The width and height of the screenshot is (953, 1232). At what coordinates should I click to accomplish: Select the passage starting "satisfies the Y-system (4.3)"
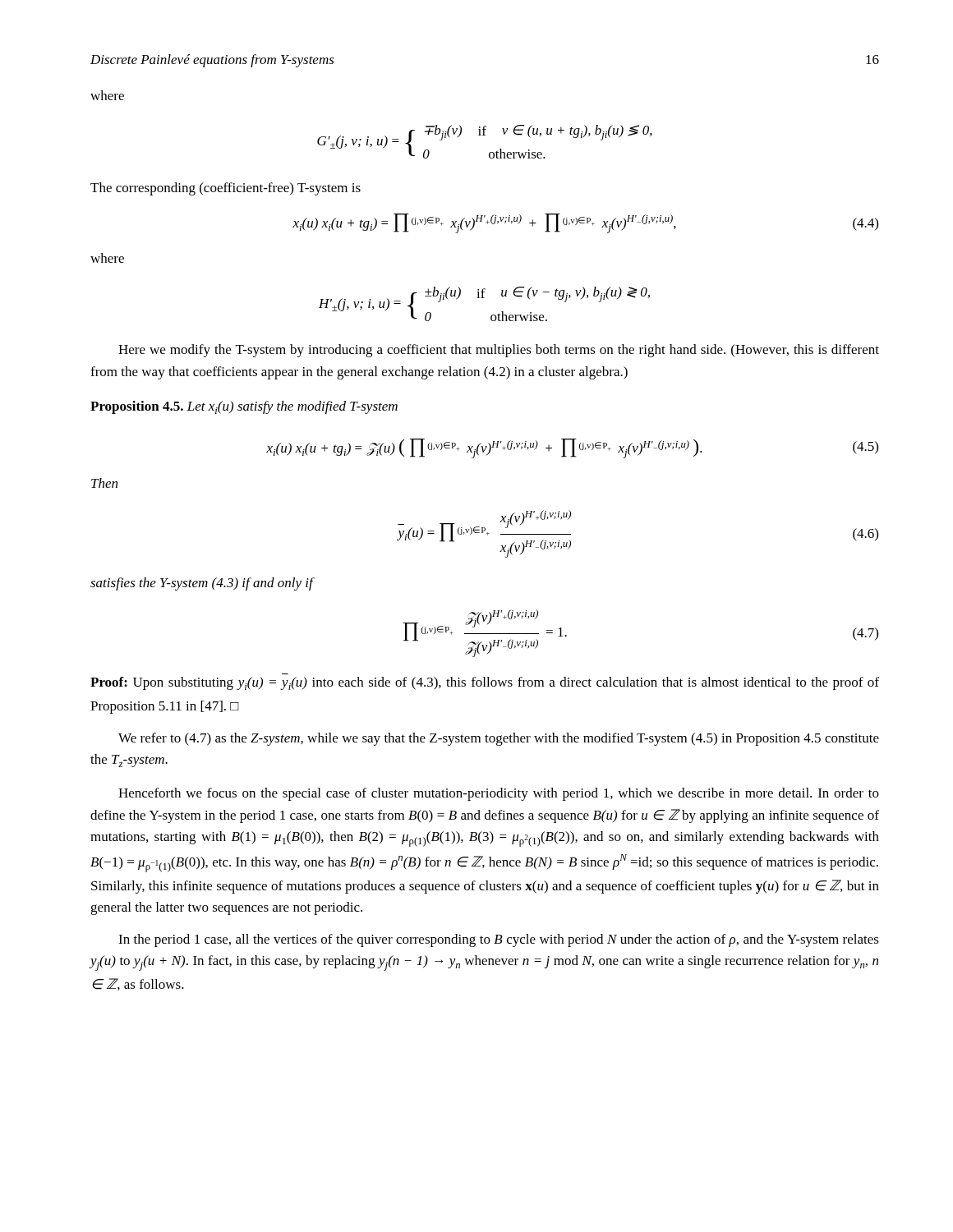pyautogui.click(x=202, y=583)
